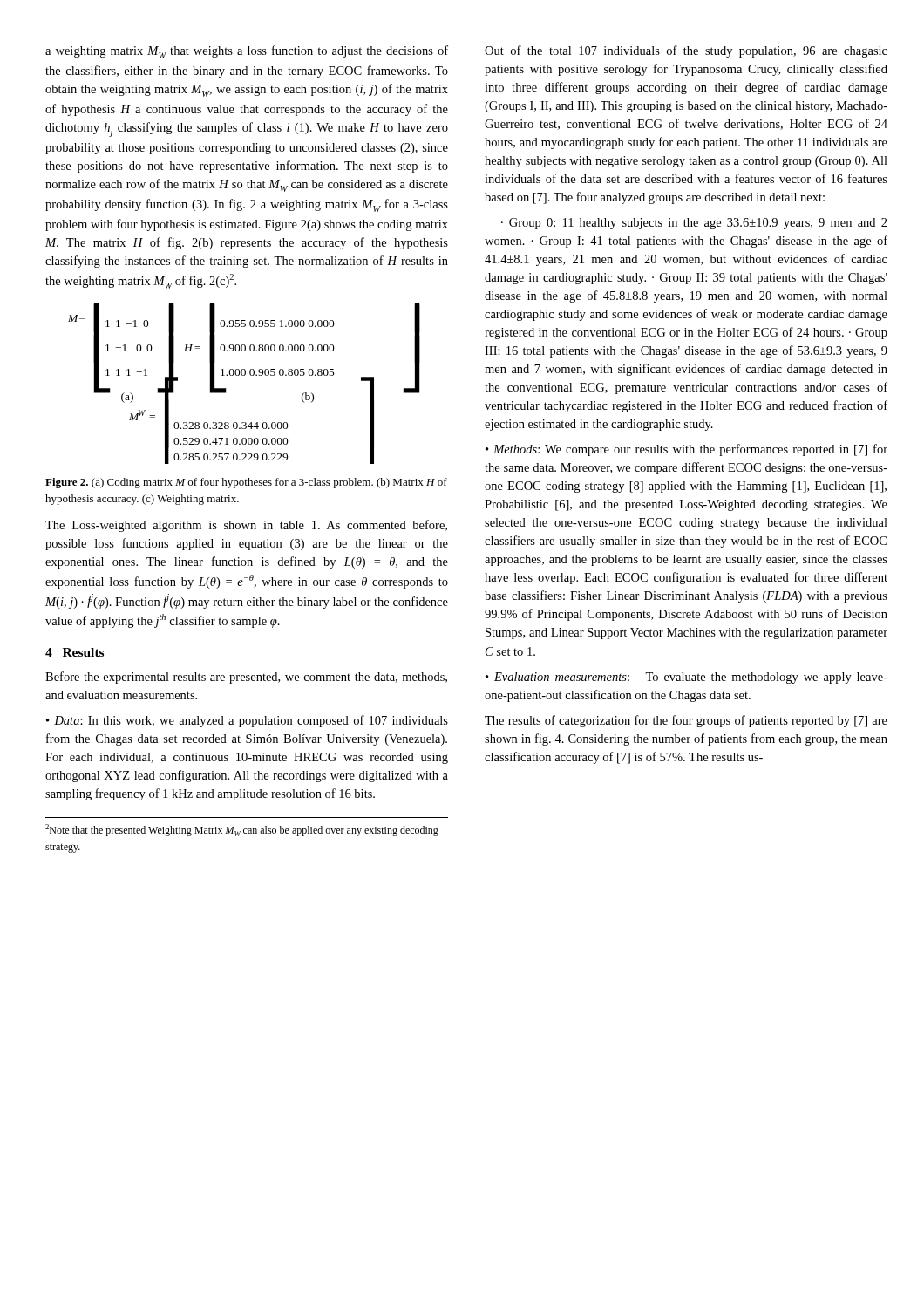The width and height of the screenshot is (924, 1308).
Task: Navigate to the text starting "a weighting matrix MW that weights a loss"
Action: (247, 167)
